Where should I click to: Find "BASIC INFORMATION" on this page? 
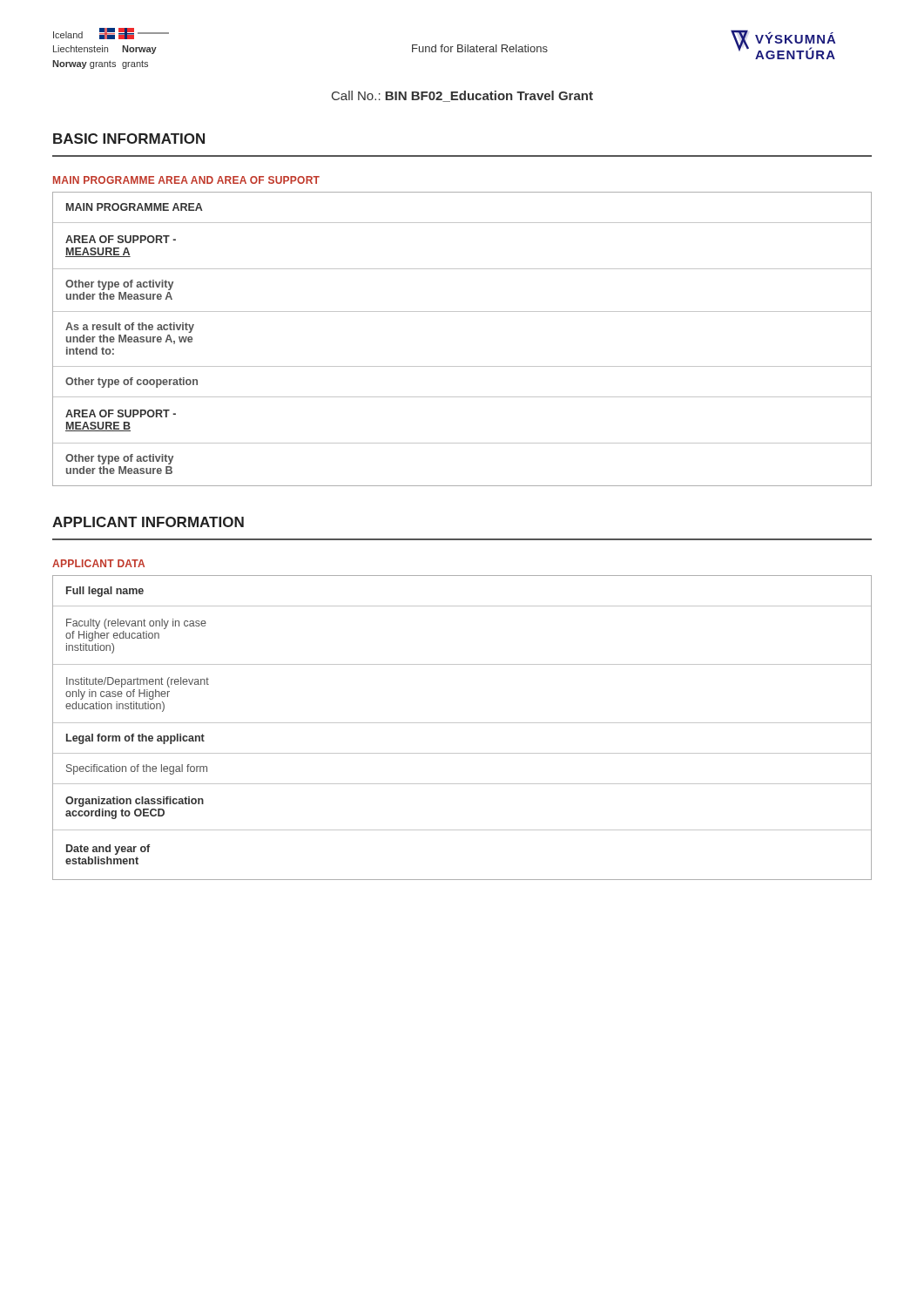pyautogui.click(x=129, y=139)
